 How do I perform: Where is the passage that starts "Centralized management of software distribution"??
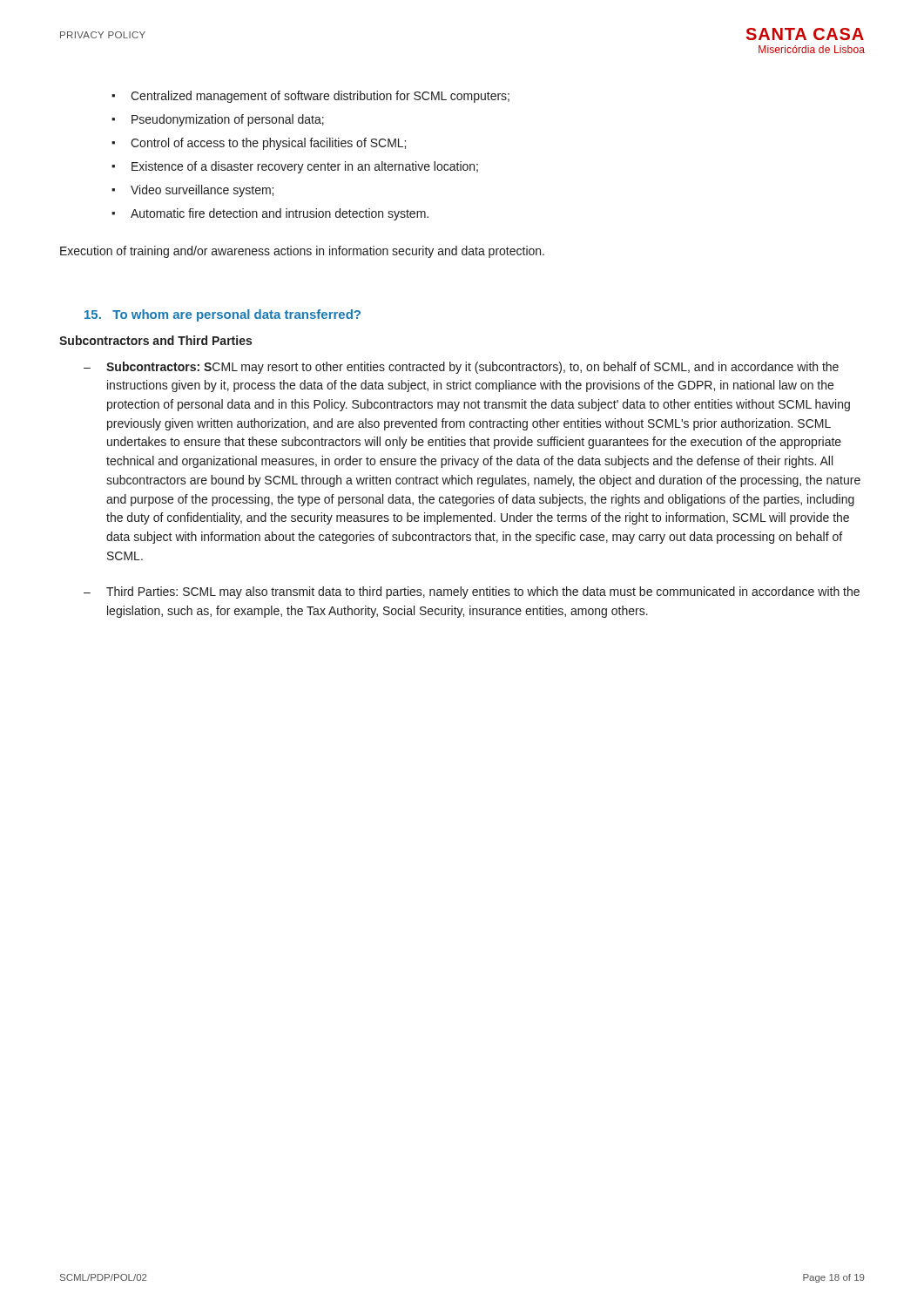click(x=320, y=96)
